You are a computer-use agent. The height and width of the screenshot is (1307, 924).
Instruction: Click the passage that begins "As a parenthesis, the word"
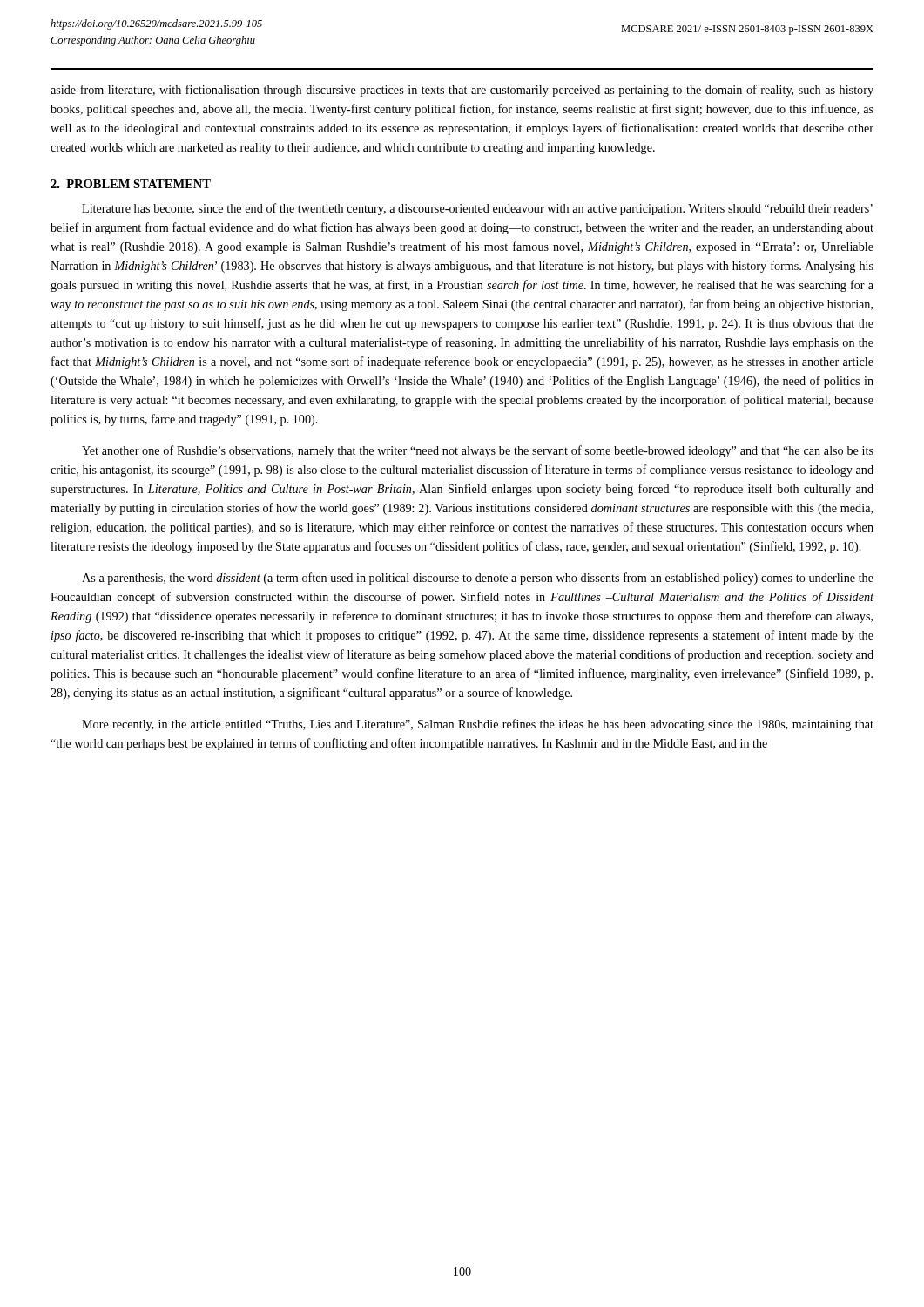click(462, 636)
